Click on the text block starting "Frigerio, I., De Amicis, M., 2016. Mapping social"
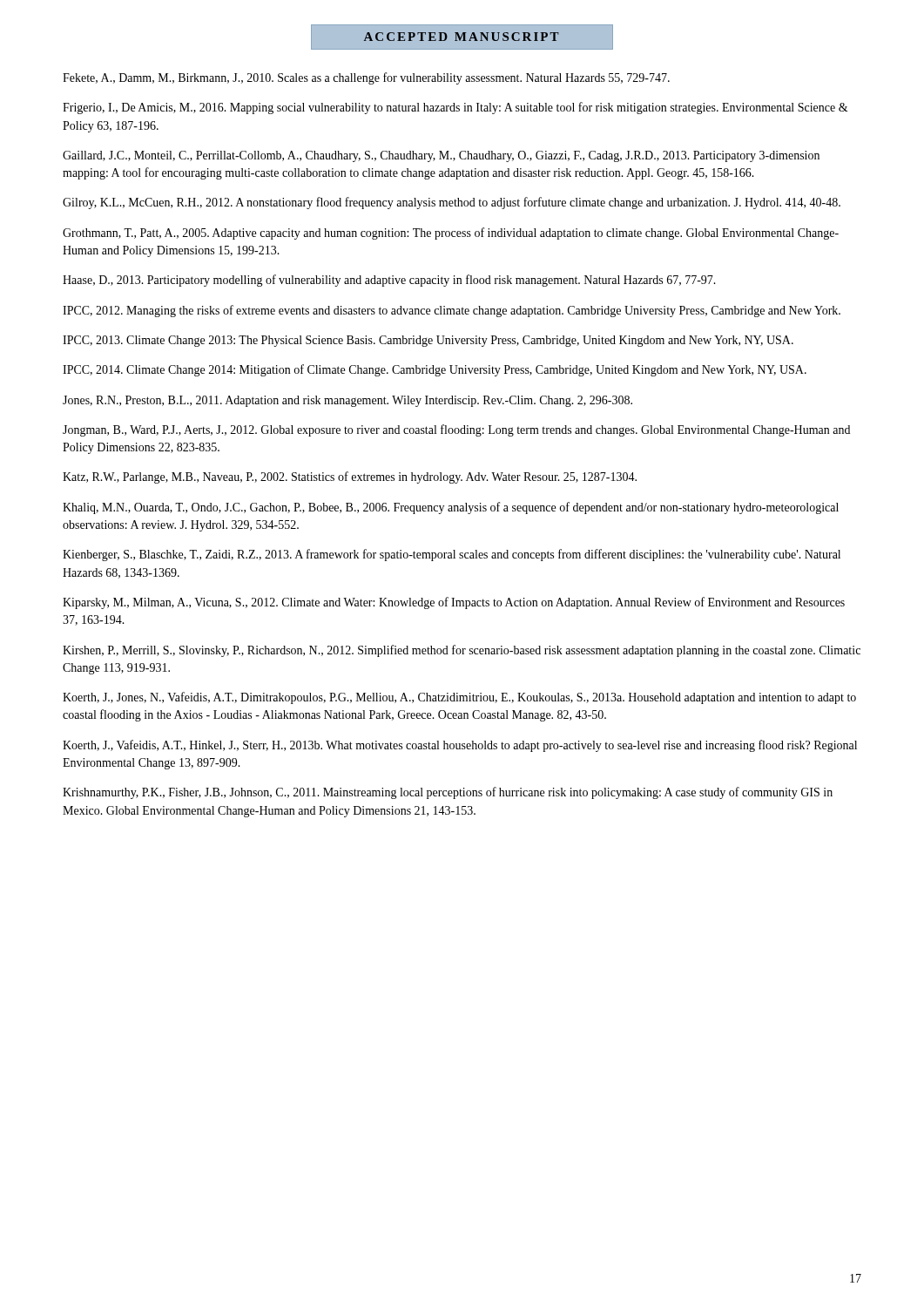Viewport: 924px width, 1307px height. (x=455, y=117)
